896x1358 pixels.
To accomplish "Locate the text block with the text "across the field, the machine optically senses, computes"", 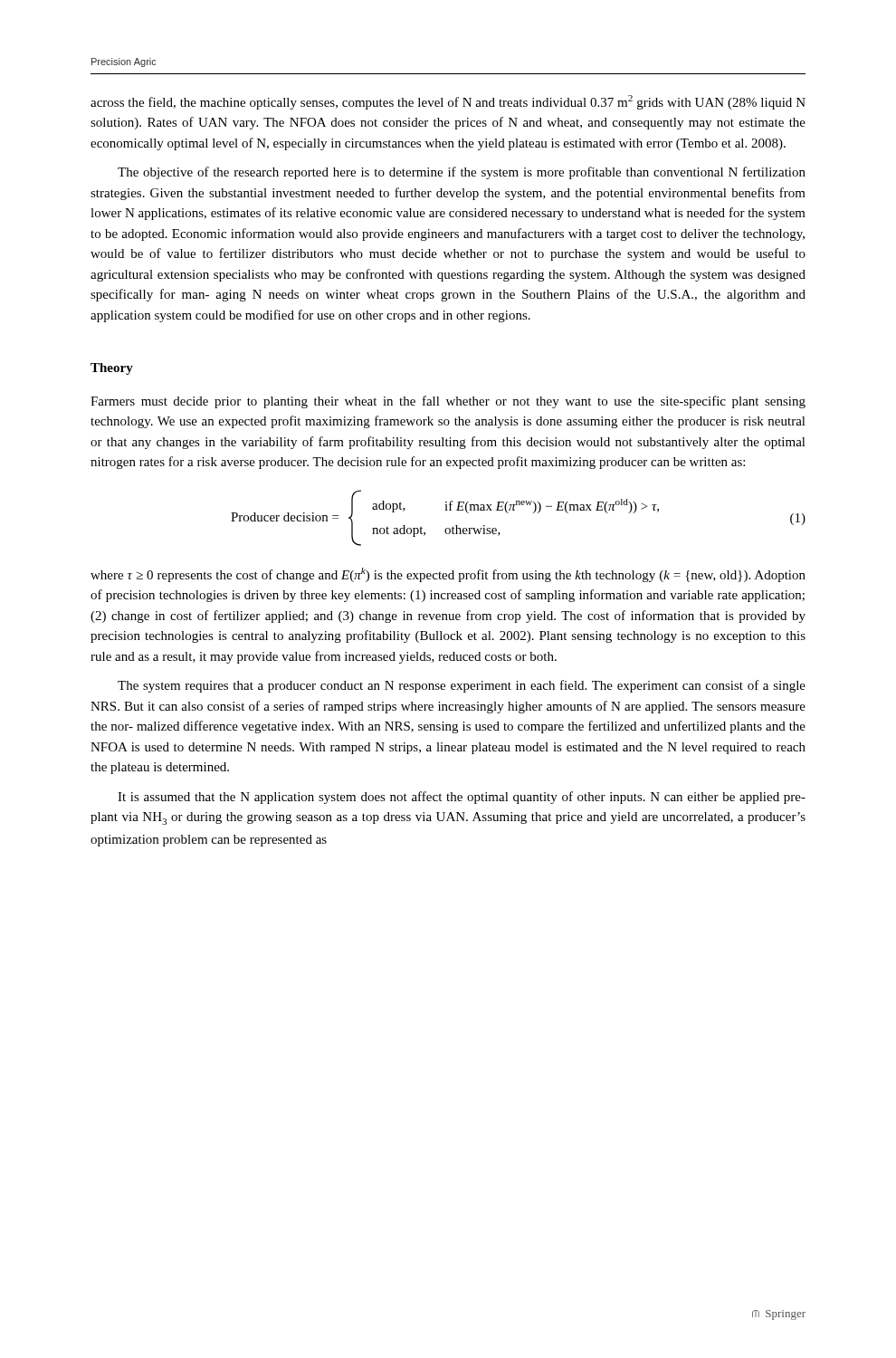I will point(448,122).
